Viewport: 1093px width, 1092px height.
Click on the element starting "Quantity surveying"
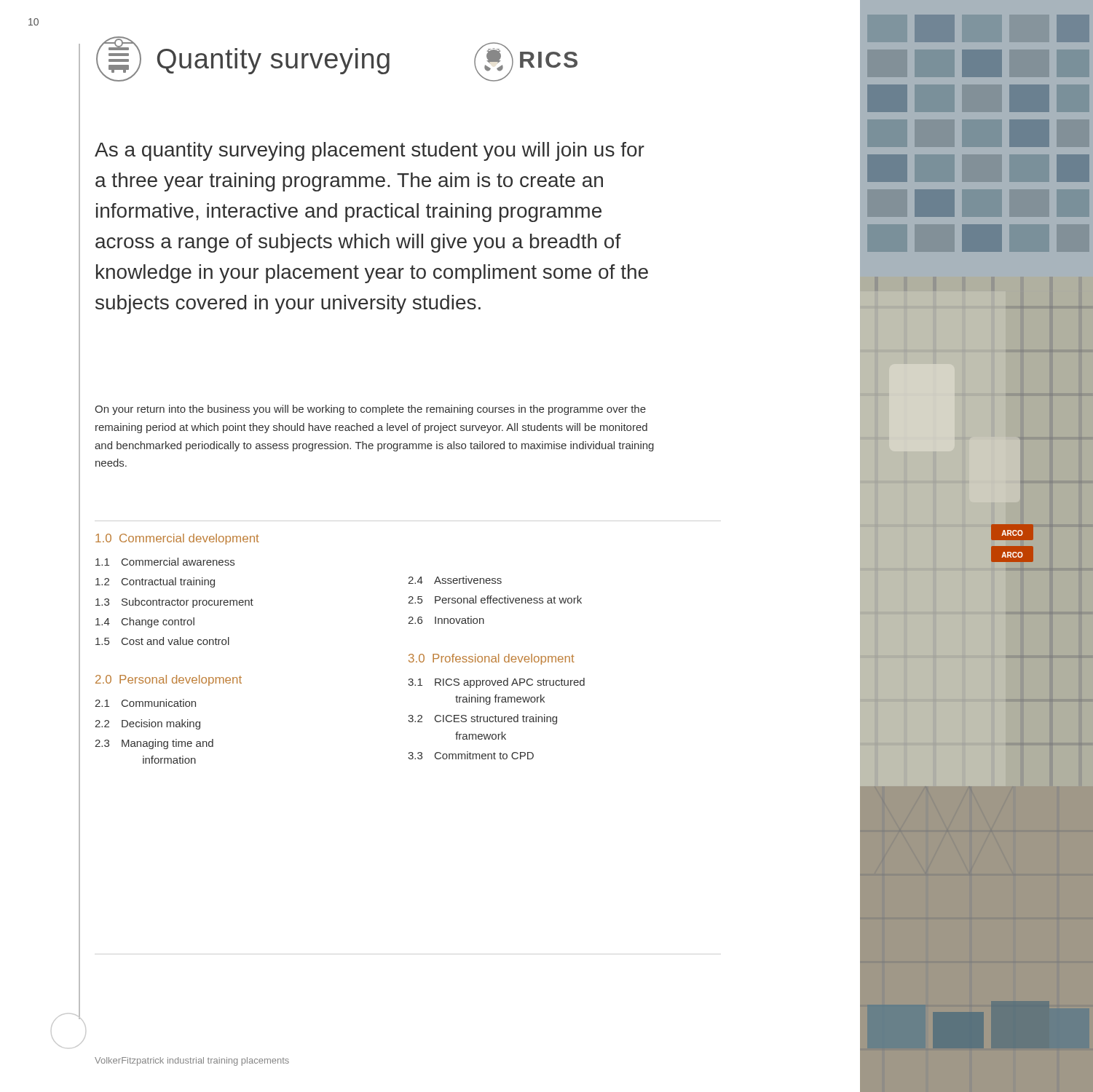tap(274, 59)
